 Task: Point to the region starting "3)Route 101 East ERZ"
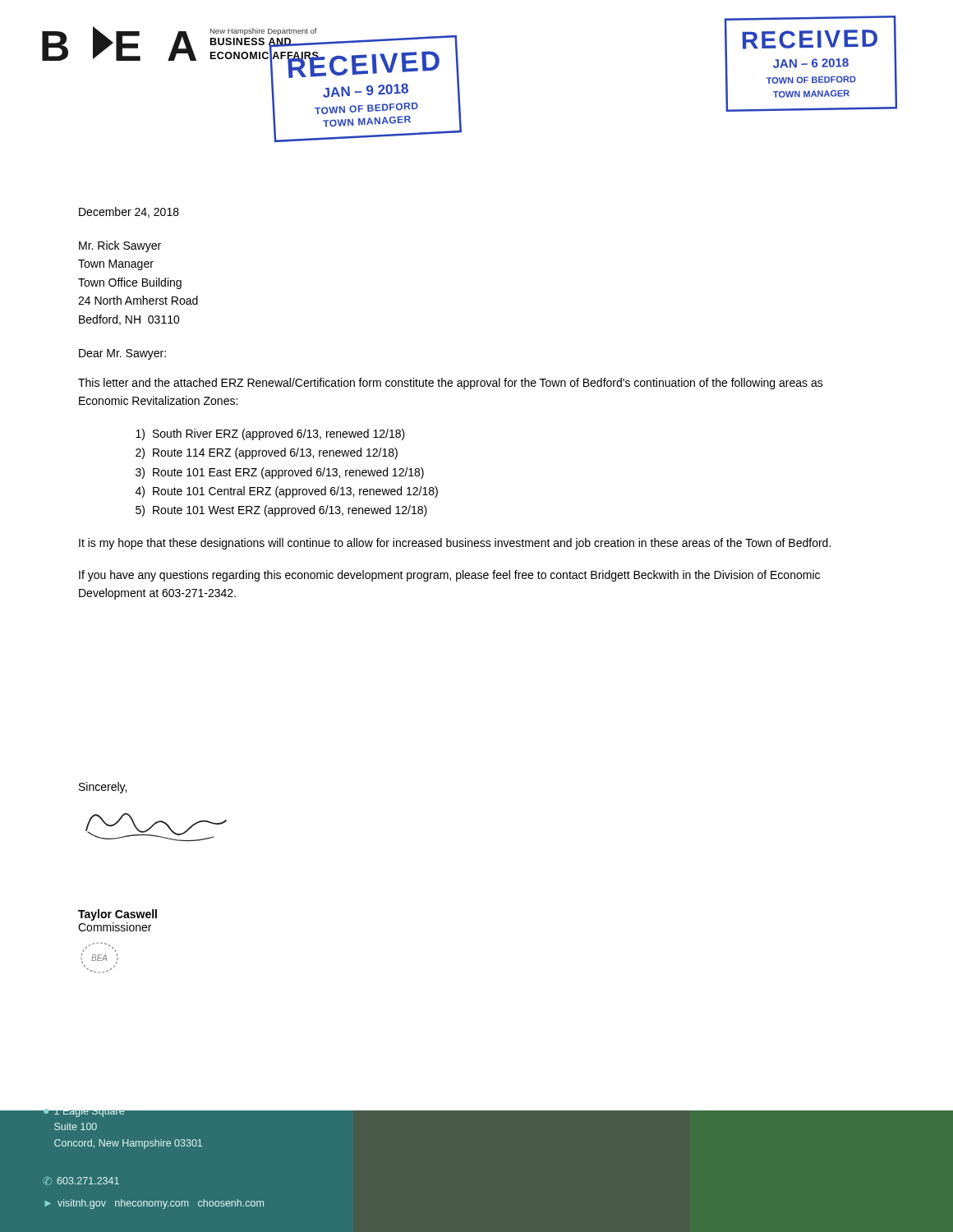point(276,472)
